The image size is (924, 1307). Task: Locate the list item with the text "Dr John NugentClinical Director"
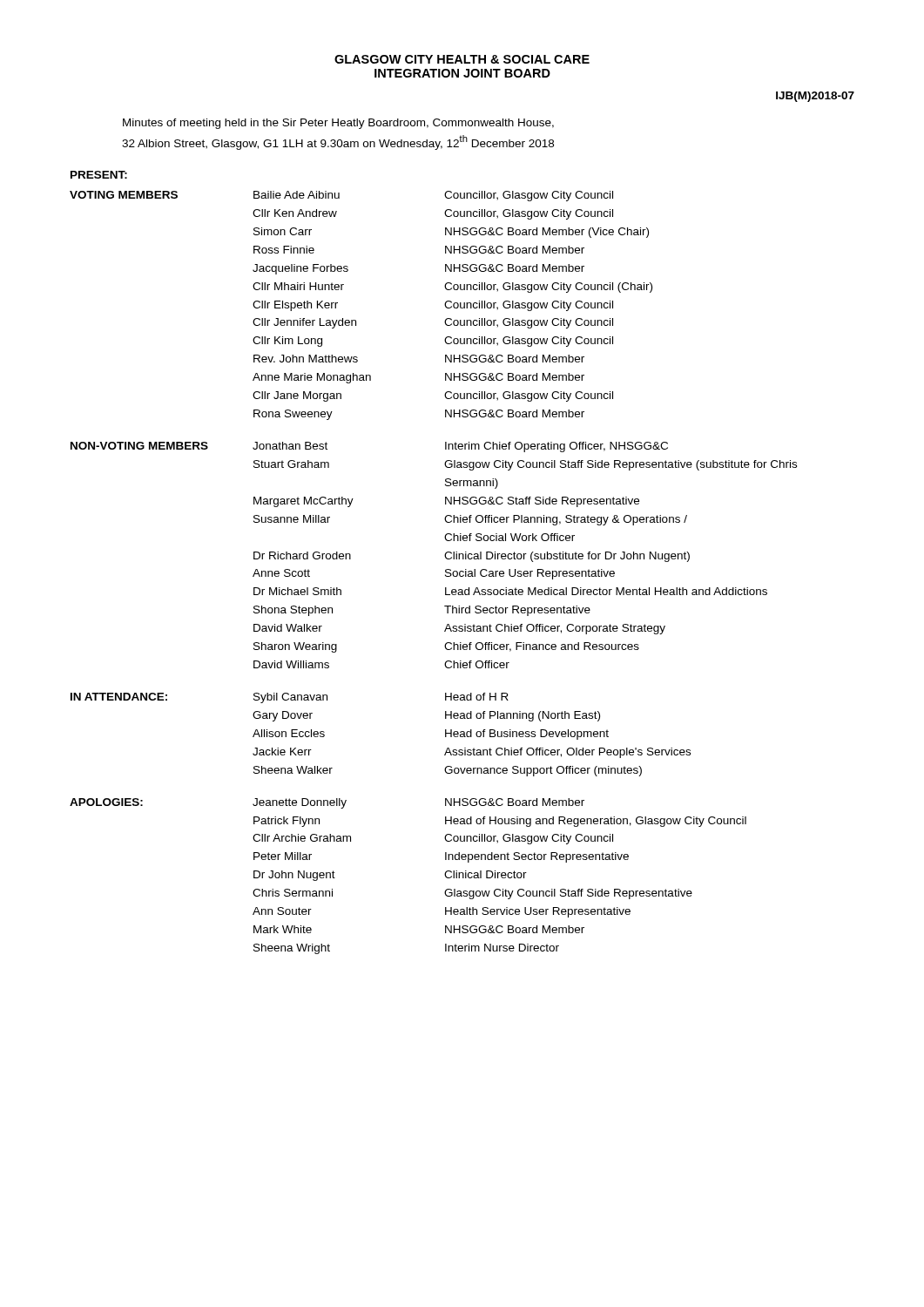coord(289,875)
